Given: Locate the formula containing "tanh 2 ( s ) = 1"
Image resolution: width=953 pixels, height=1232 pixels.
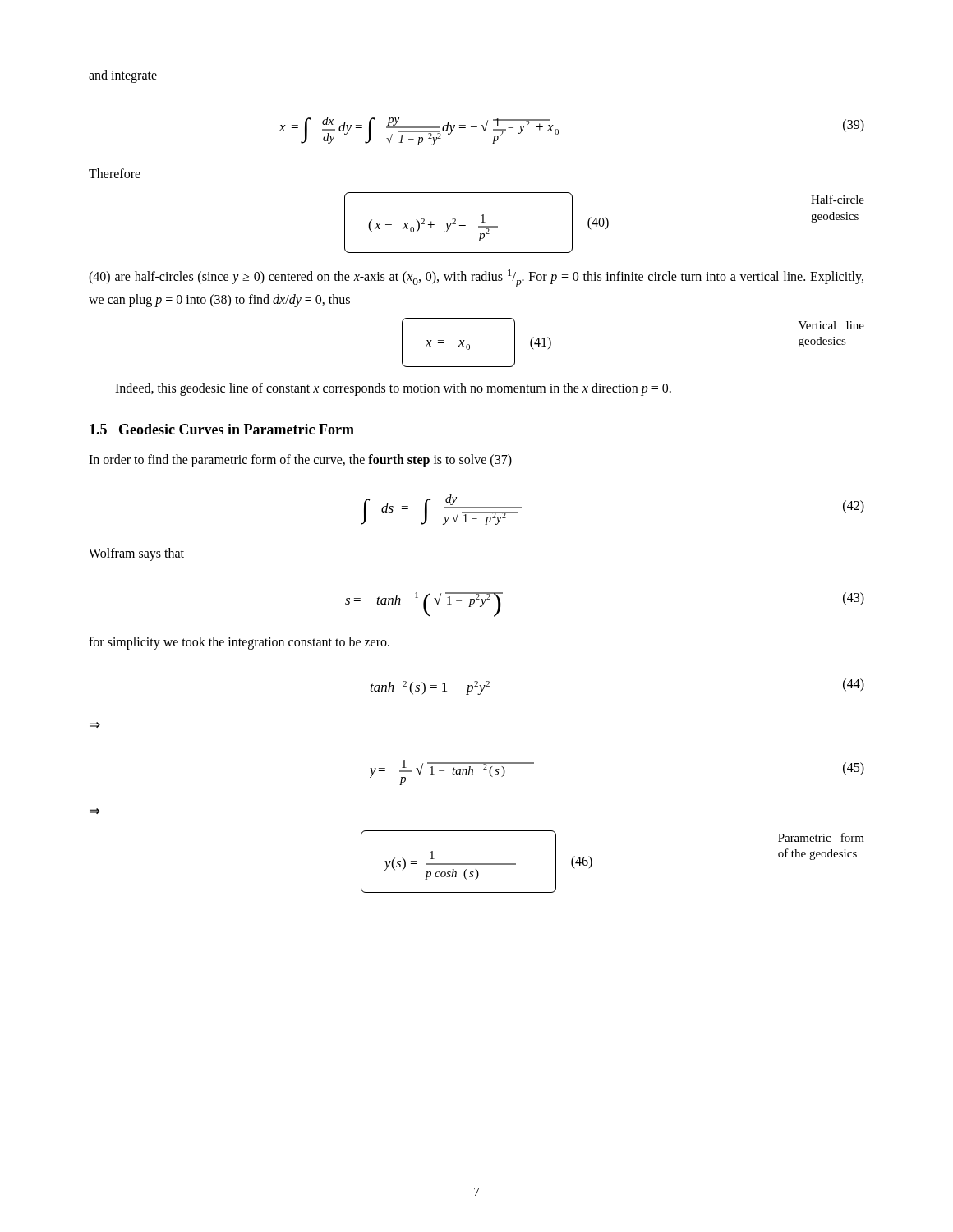Looking at the screenshot, I should [x=476, y=684].
